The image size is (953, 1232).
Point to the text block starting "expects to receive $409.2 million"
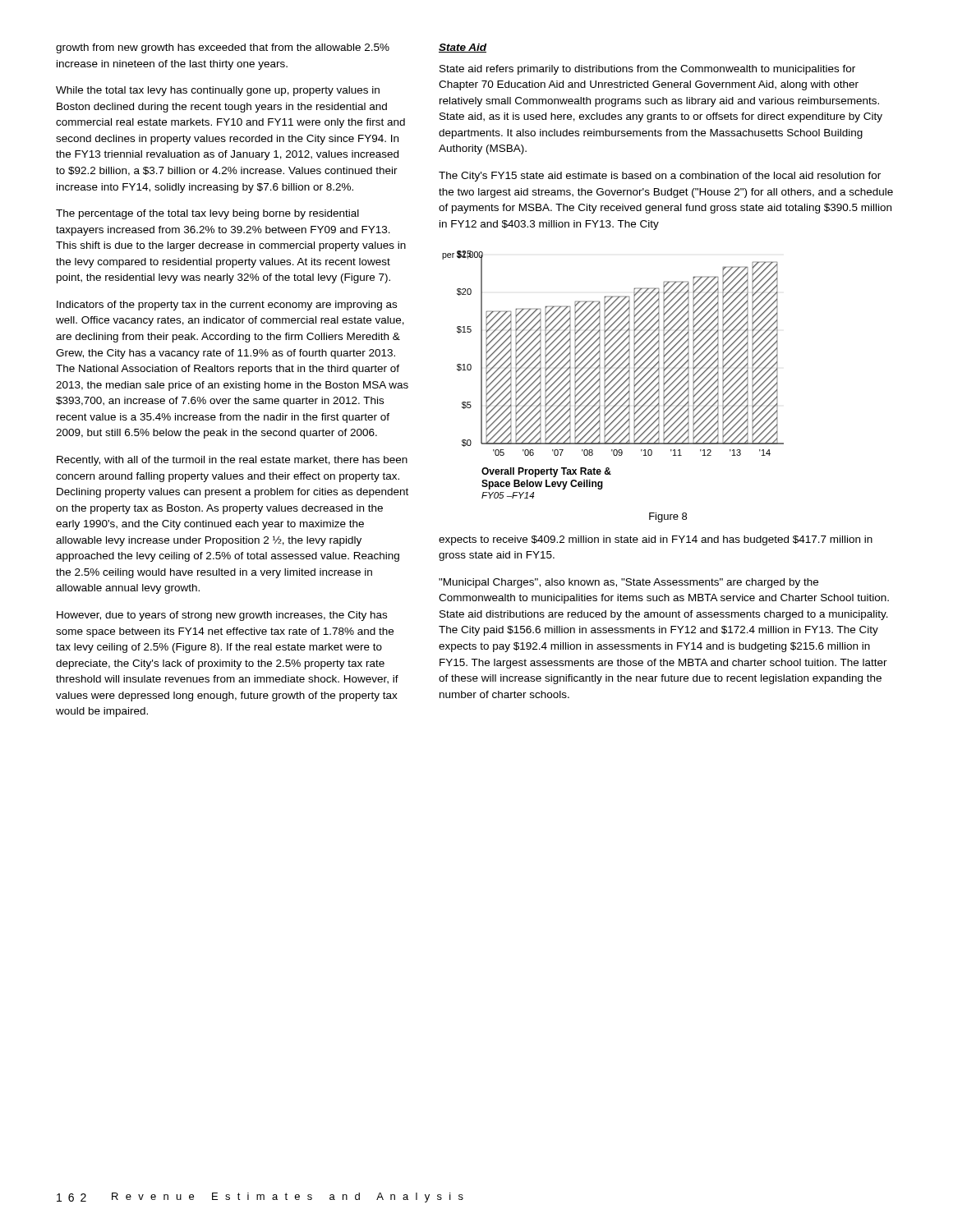point(656,547)
